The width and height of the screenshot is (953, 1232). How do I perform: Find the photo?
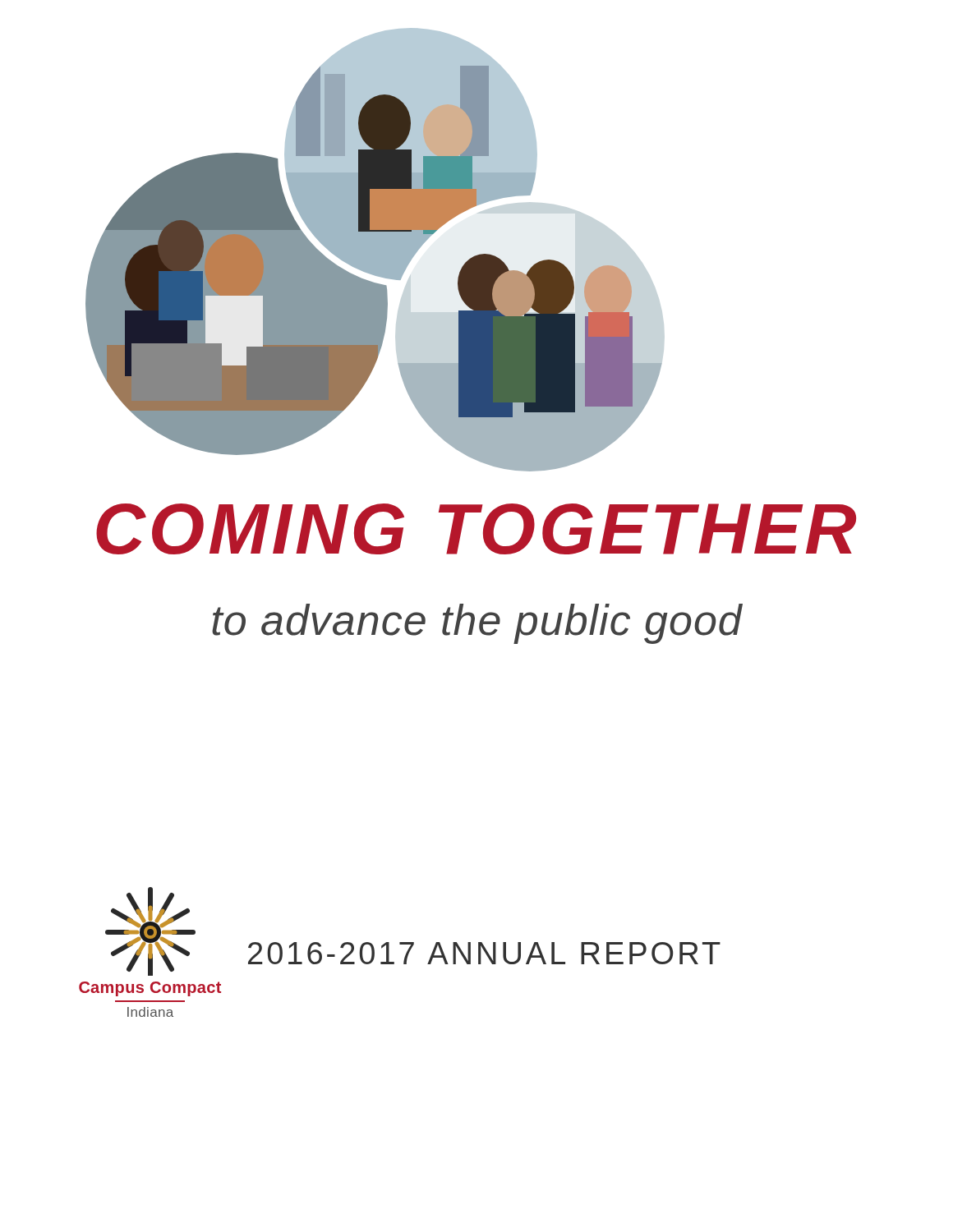click(x=394, y=253)
